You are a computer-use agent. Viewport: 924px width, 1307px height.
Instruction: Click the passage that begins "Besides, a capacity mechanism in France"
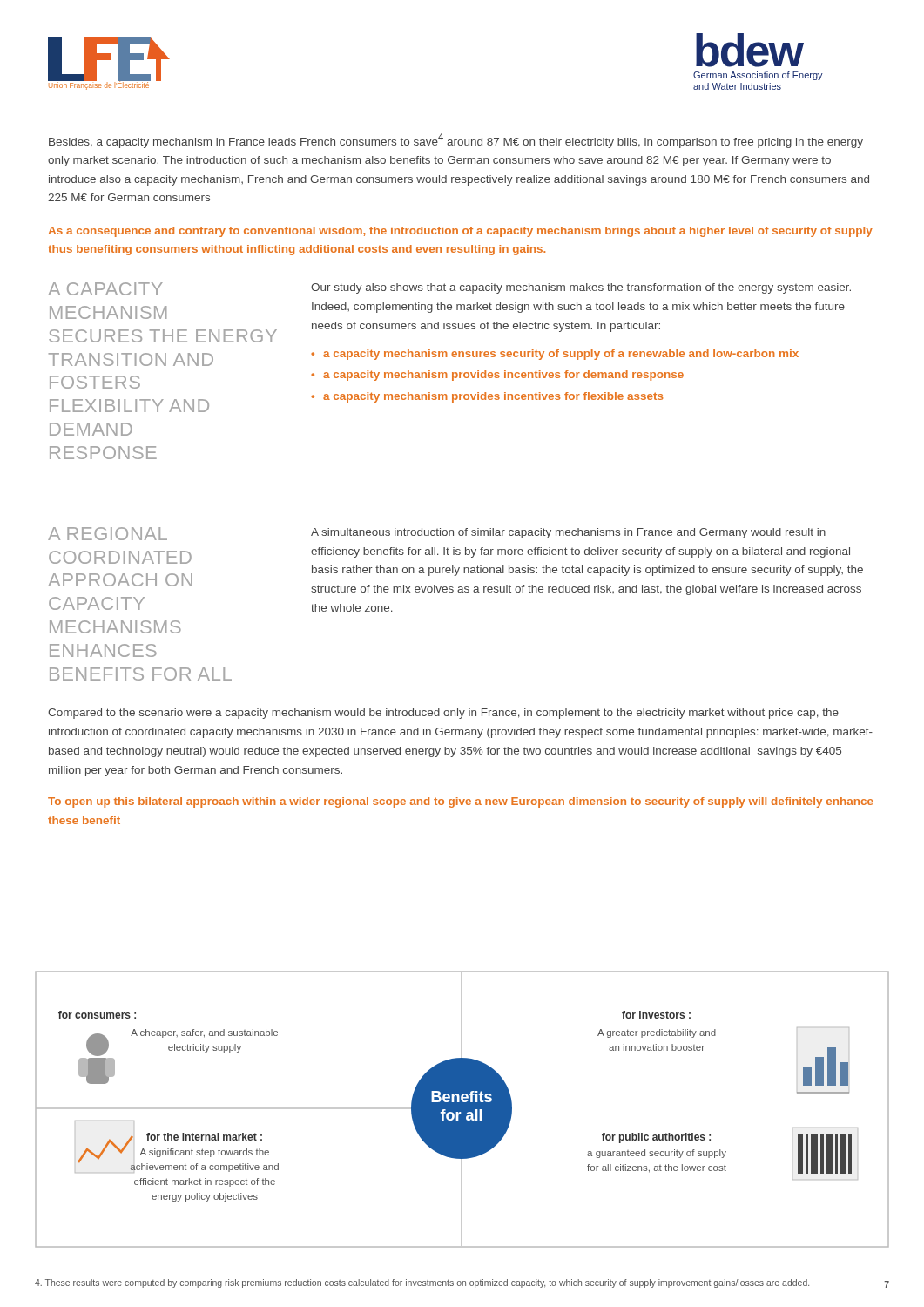(459, 168)
